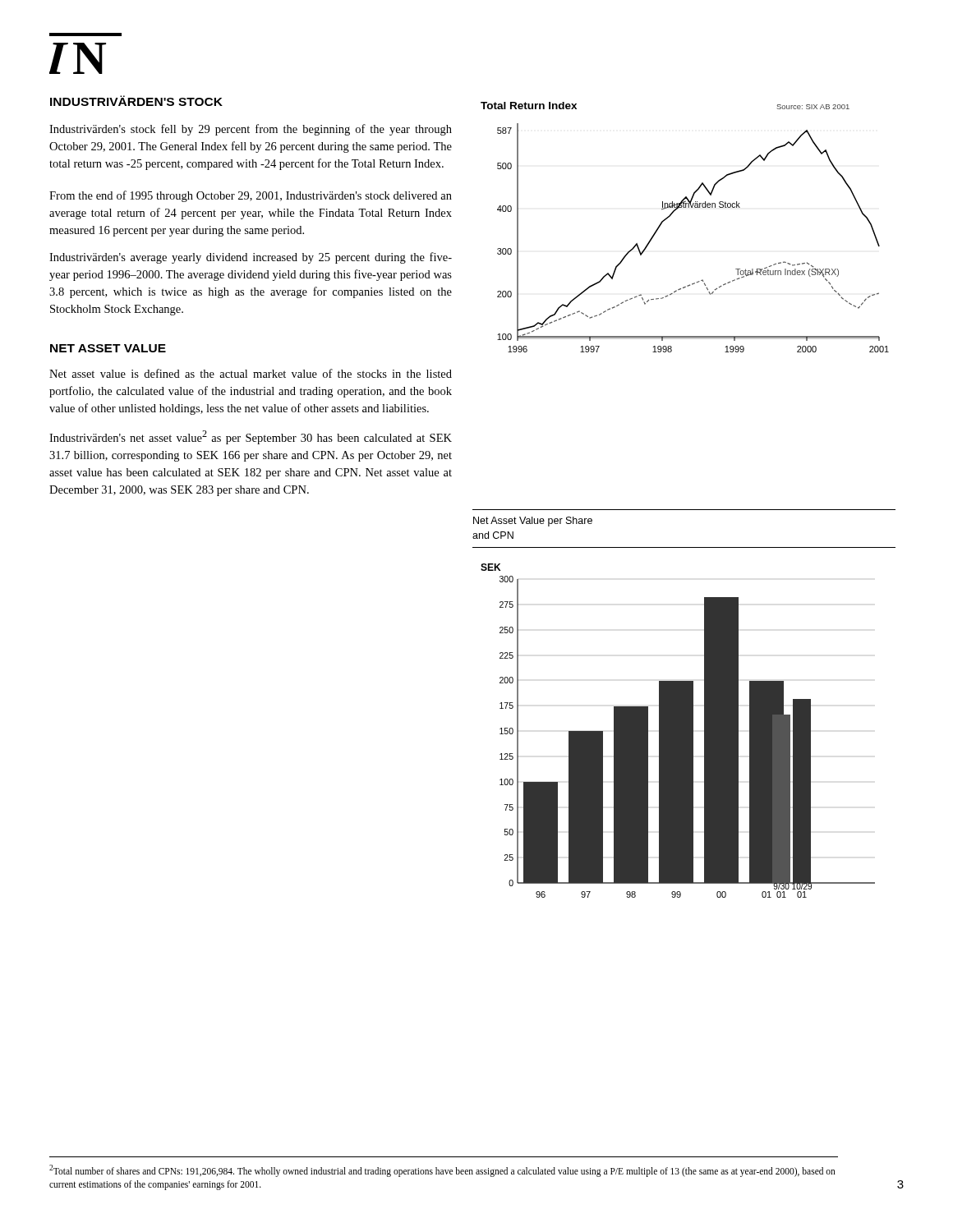Find the bar chart
Screen dimensions: 1232x953
(682, 743)
